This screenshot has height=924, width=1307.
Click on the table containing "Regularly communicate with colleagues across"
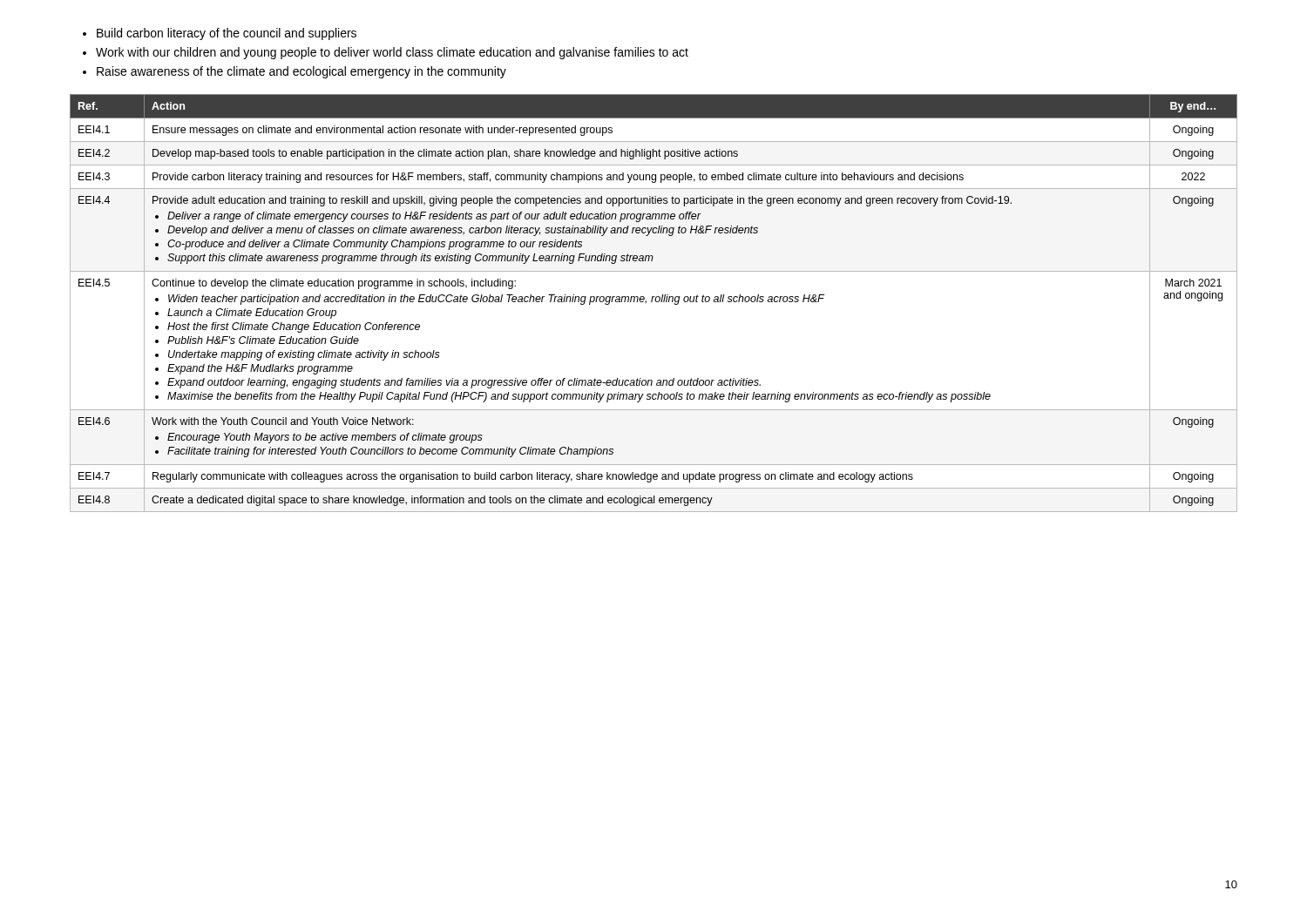(654, 303)
